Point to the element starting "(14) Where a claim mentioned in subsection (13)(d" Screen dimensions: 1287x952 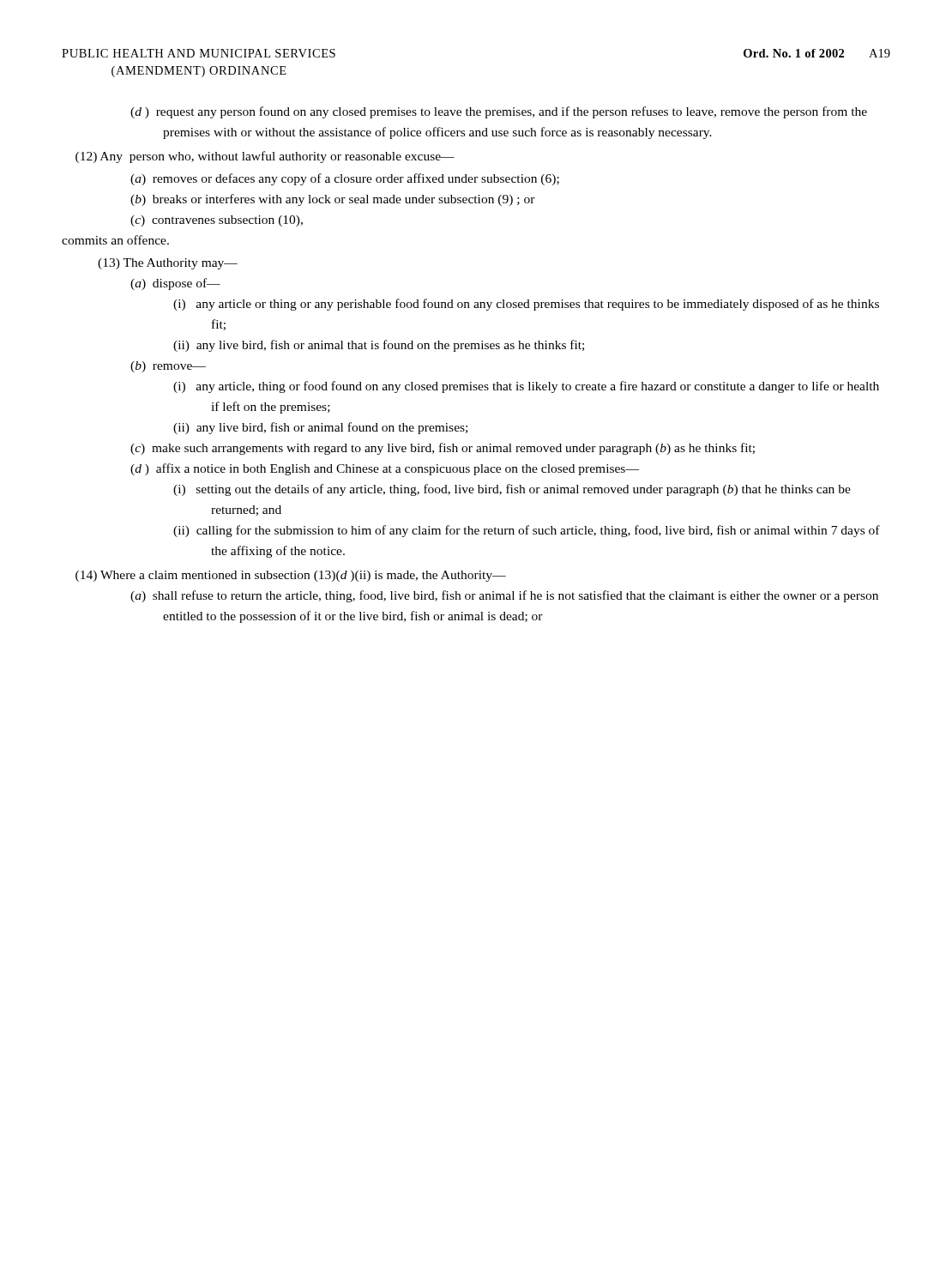(x=476, y=575)
